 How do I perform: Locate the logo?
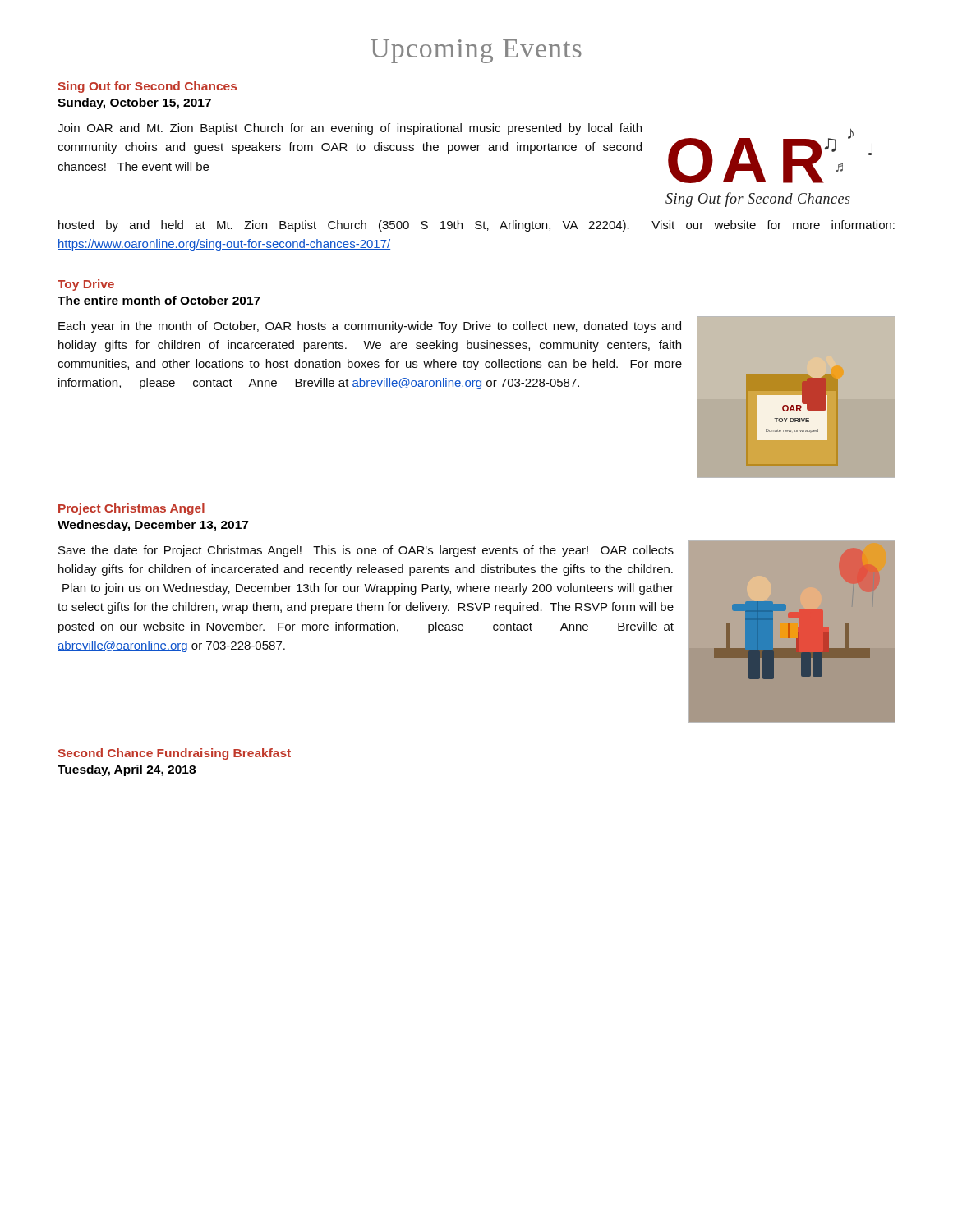pos(776,165)
